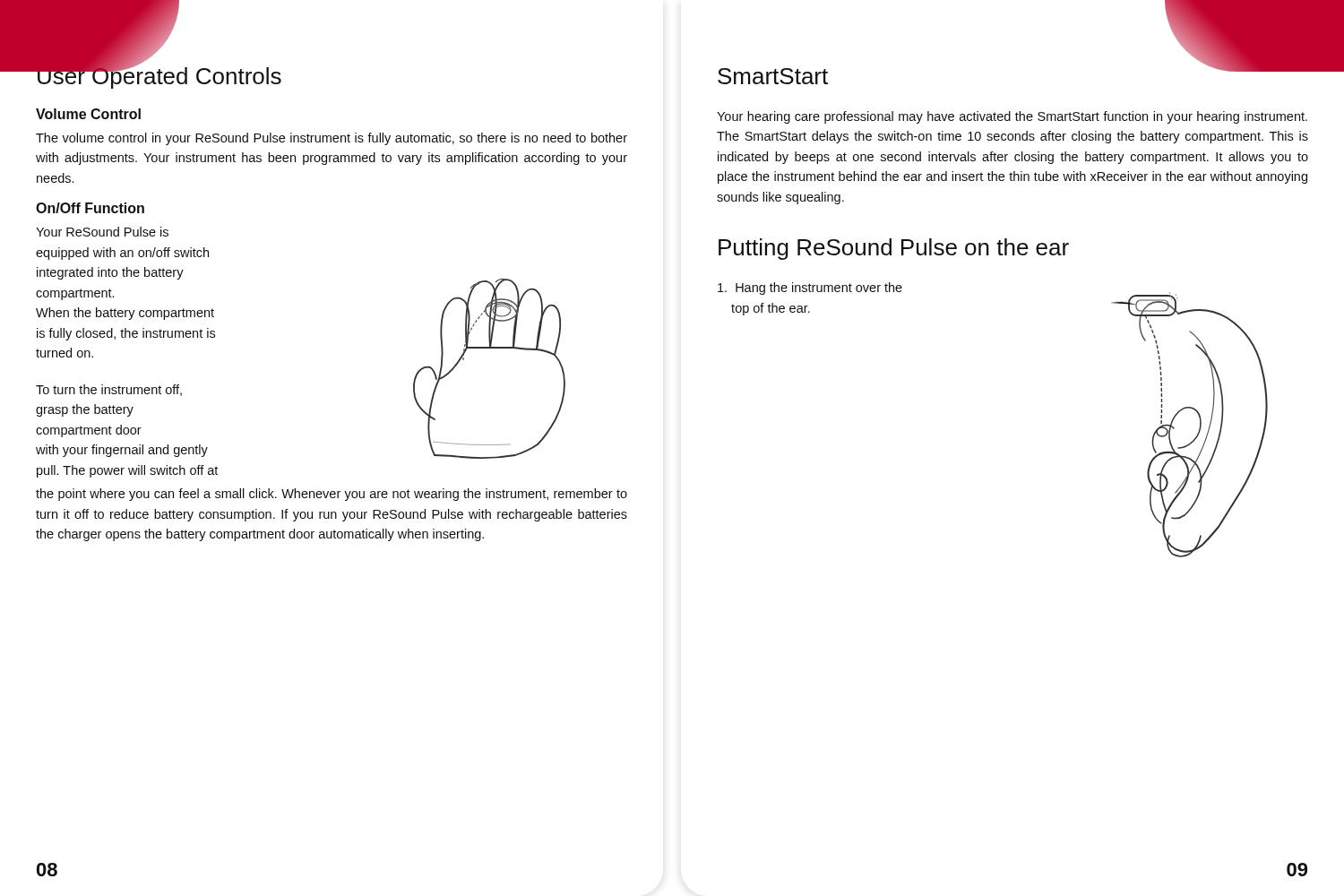Find the block on this page that starts "To turn the instrument off,grasp the batterycompartment"
Image resolution: width=1344 pixels, height=896 pixels.
point(130,430)
